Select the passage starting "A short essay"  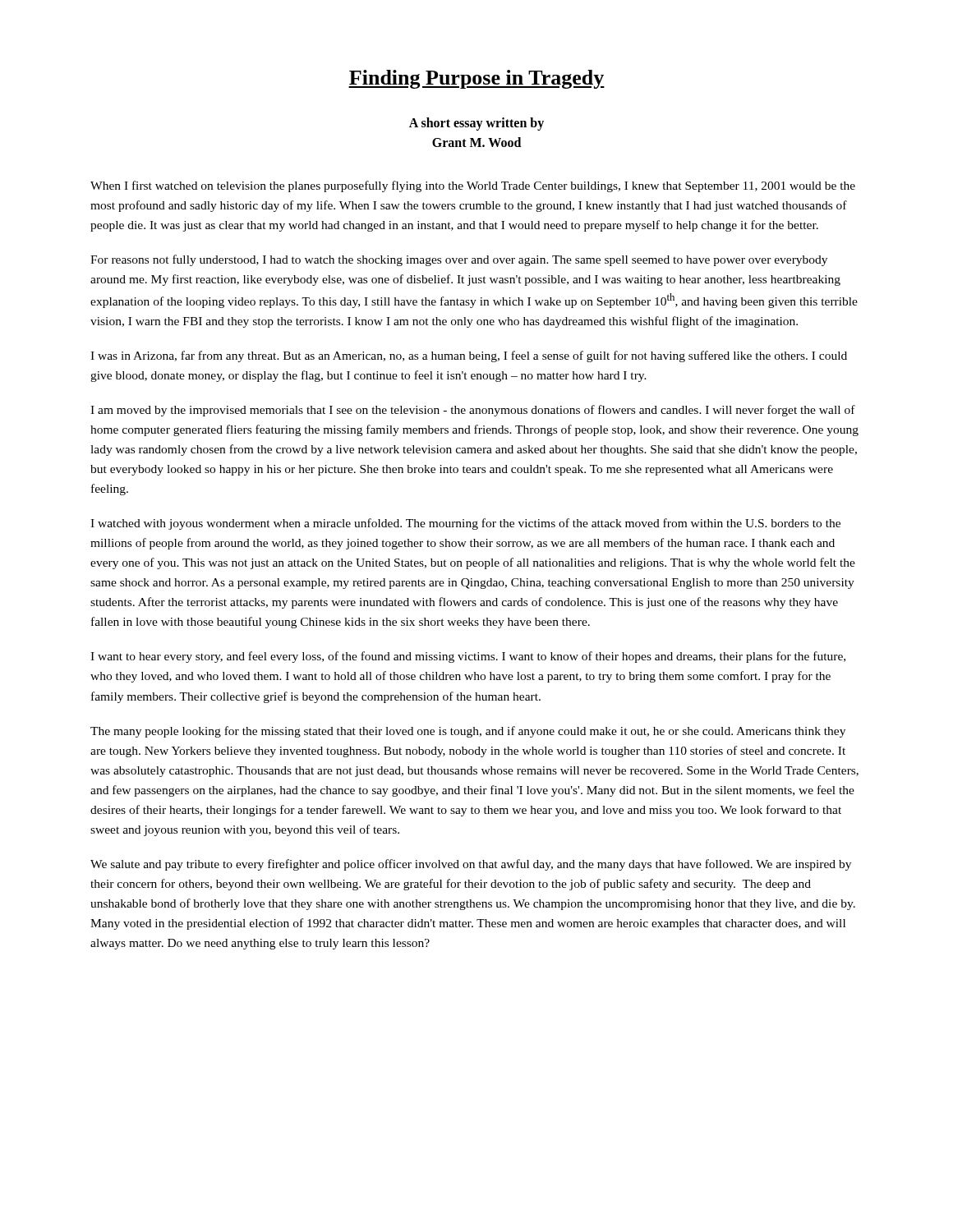pos(476,133)
